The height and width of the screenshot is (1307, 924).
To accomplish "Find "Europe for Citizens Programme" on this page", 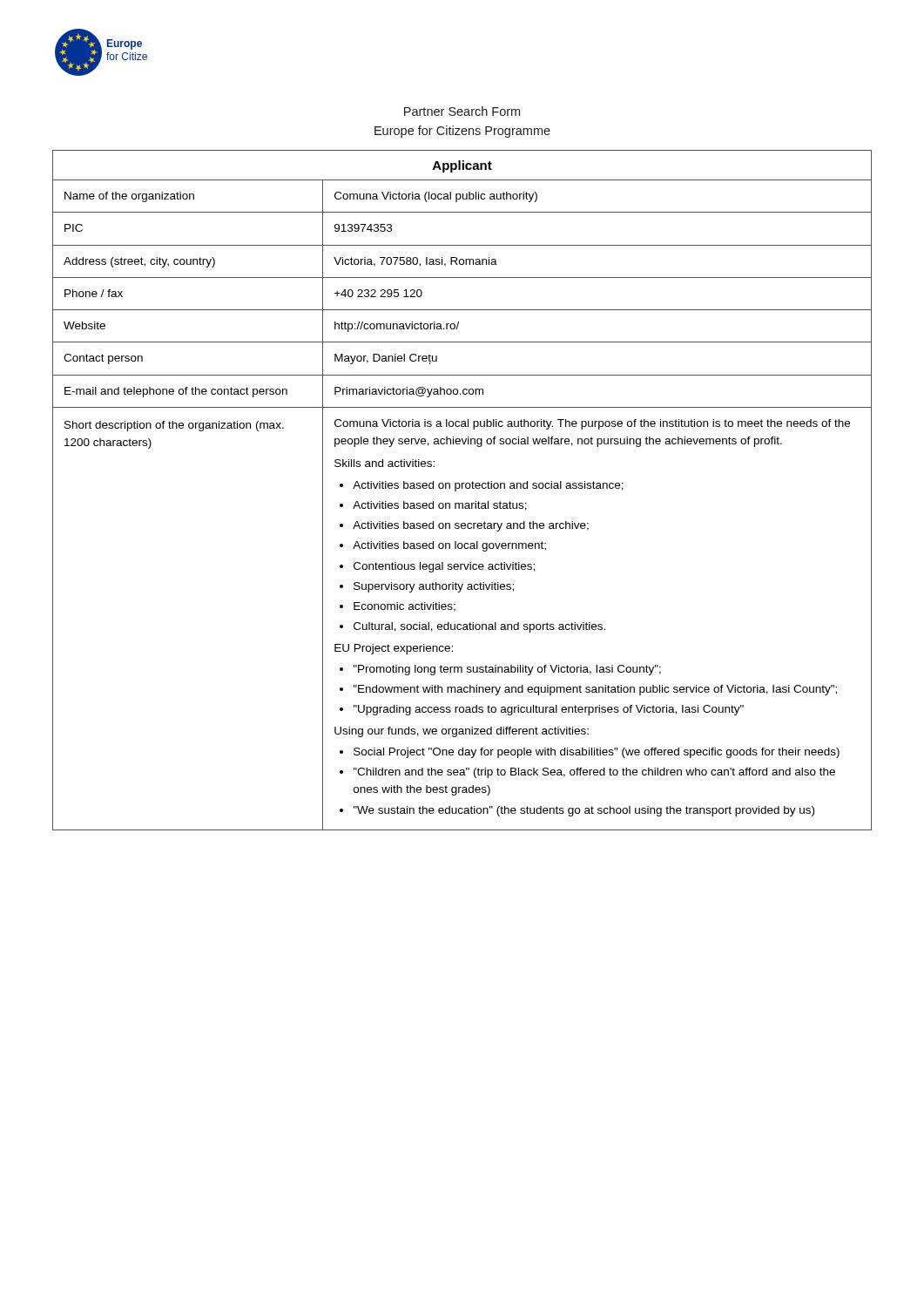I will click(x=462, y=131).
